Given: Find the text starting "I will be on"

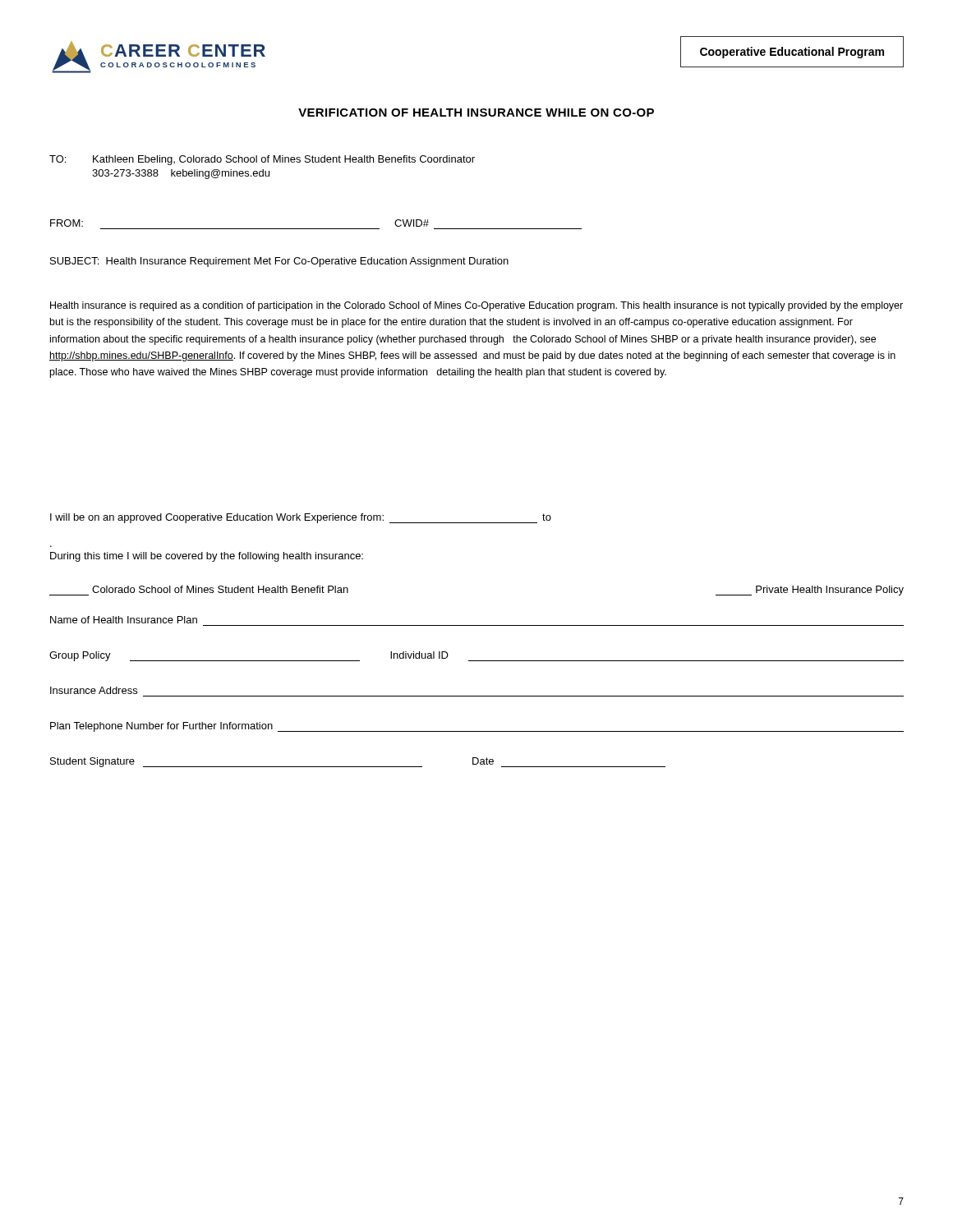Looking at the screenshot, I should point(300,517).
